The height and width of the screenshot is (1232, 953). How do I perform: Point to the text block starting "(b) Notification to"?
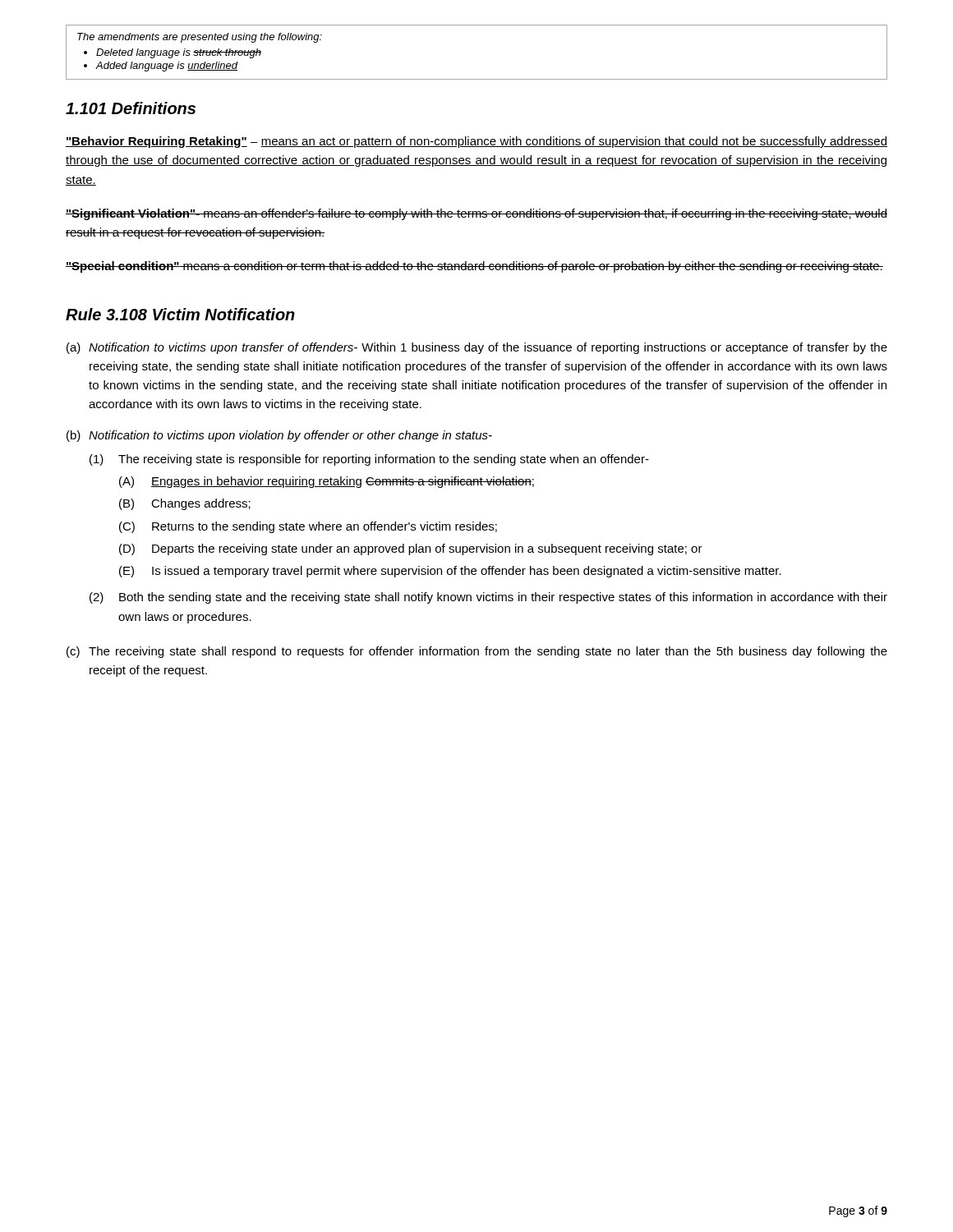pyautogui.click(x=476, y=527)
